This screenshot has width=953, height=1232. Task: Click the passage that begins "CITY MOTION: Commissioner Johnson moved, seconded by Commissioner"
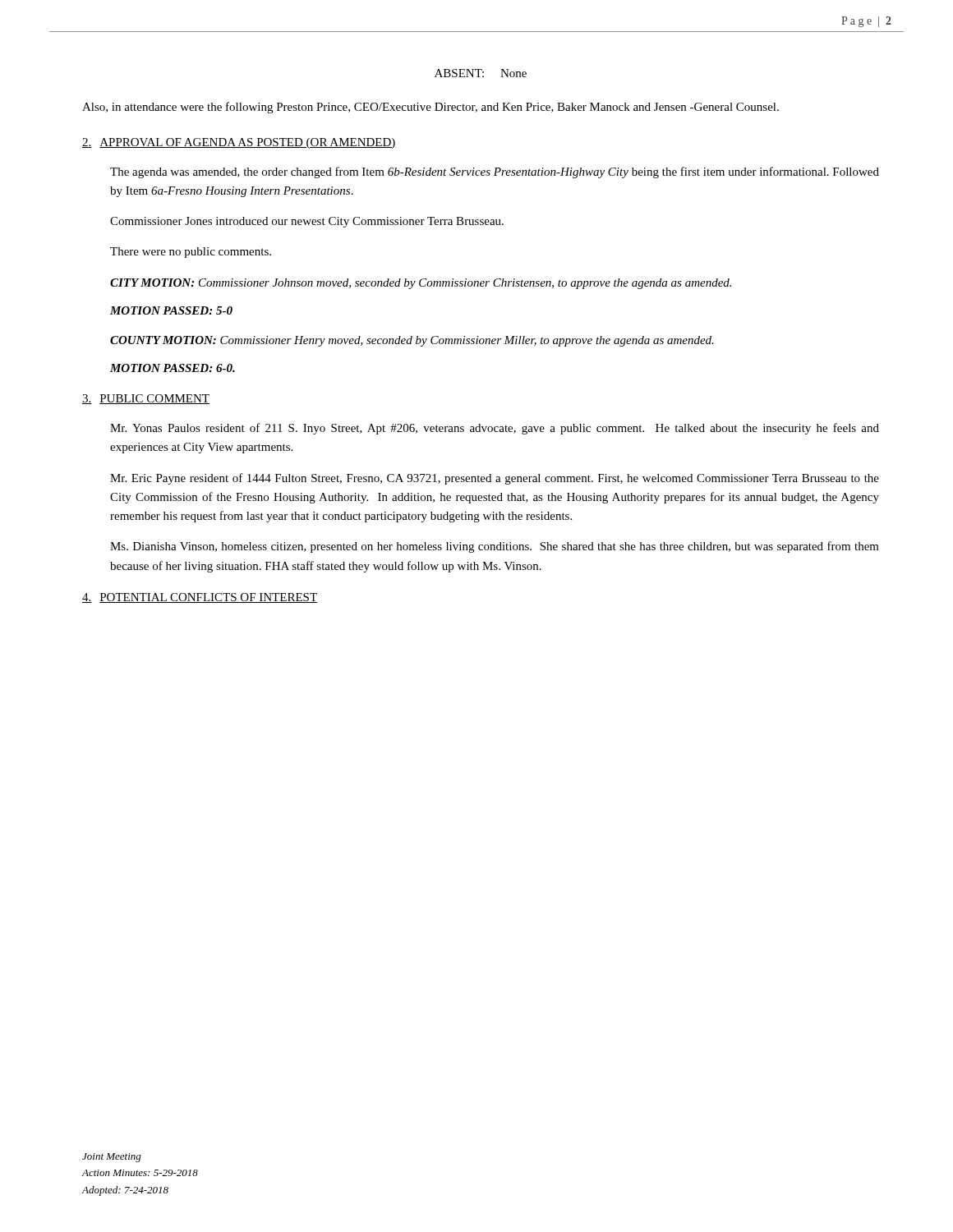coord(421,282)
